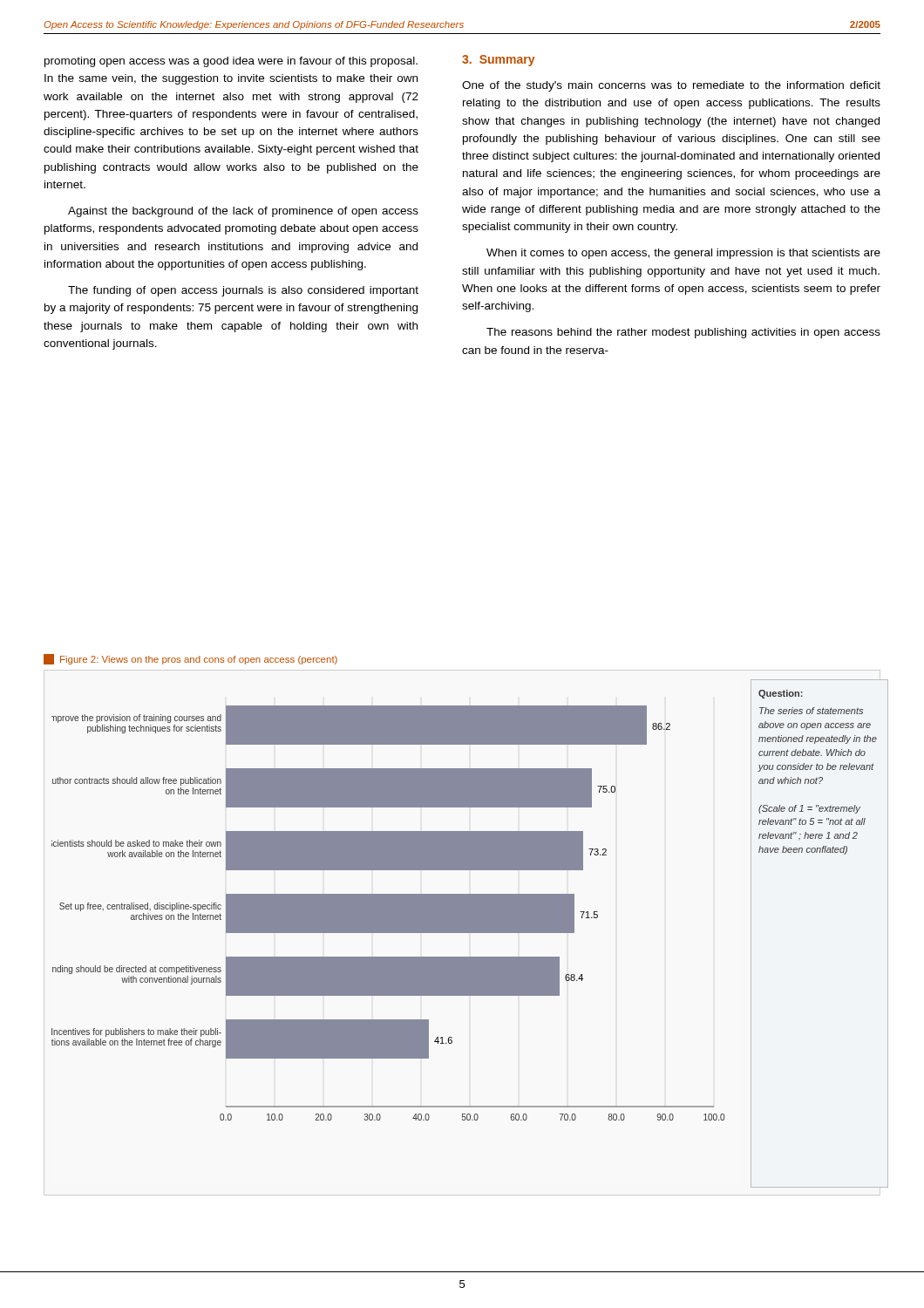Navigate to the text block starting "promoting open access was a"

tap(231, 123)
